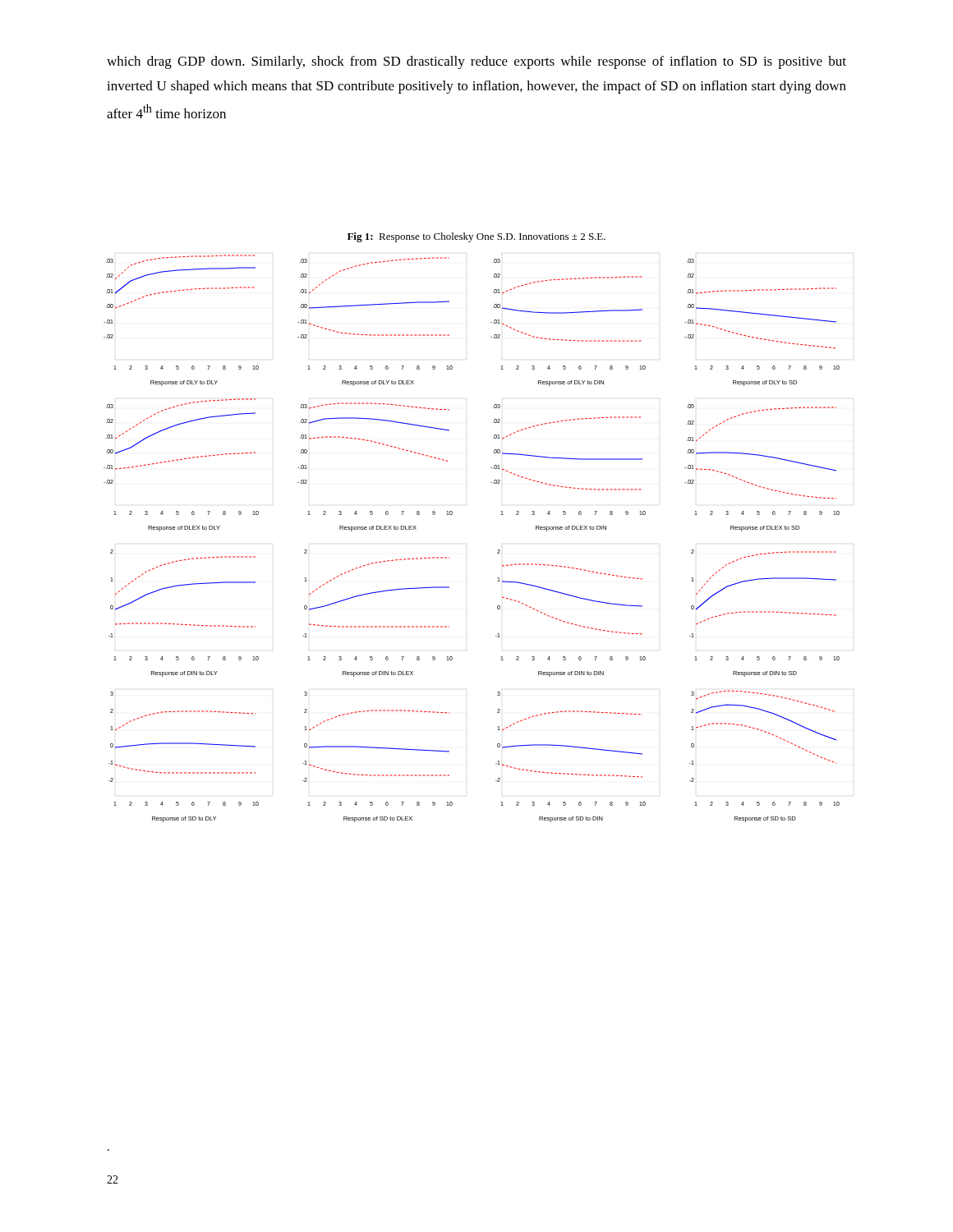953x1232 pixels.
Task: Click on the line chart
Action: click(x=476, y=536)
